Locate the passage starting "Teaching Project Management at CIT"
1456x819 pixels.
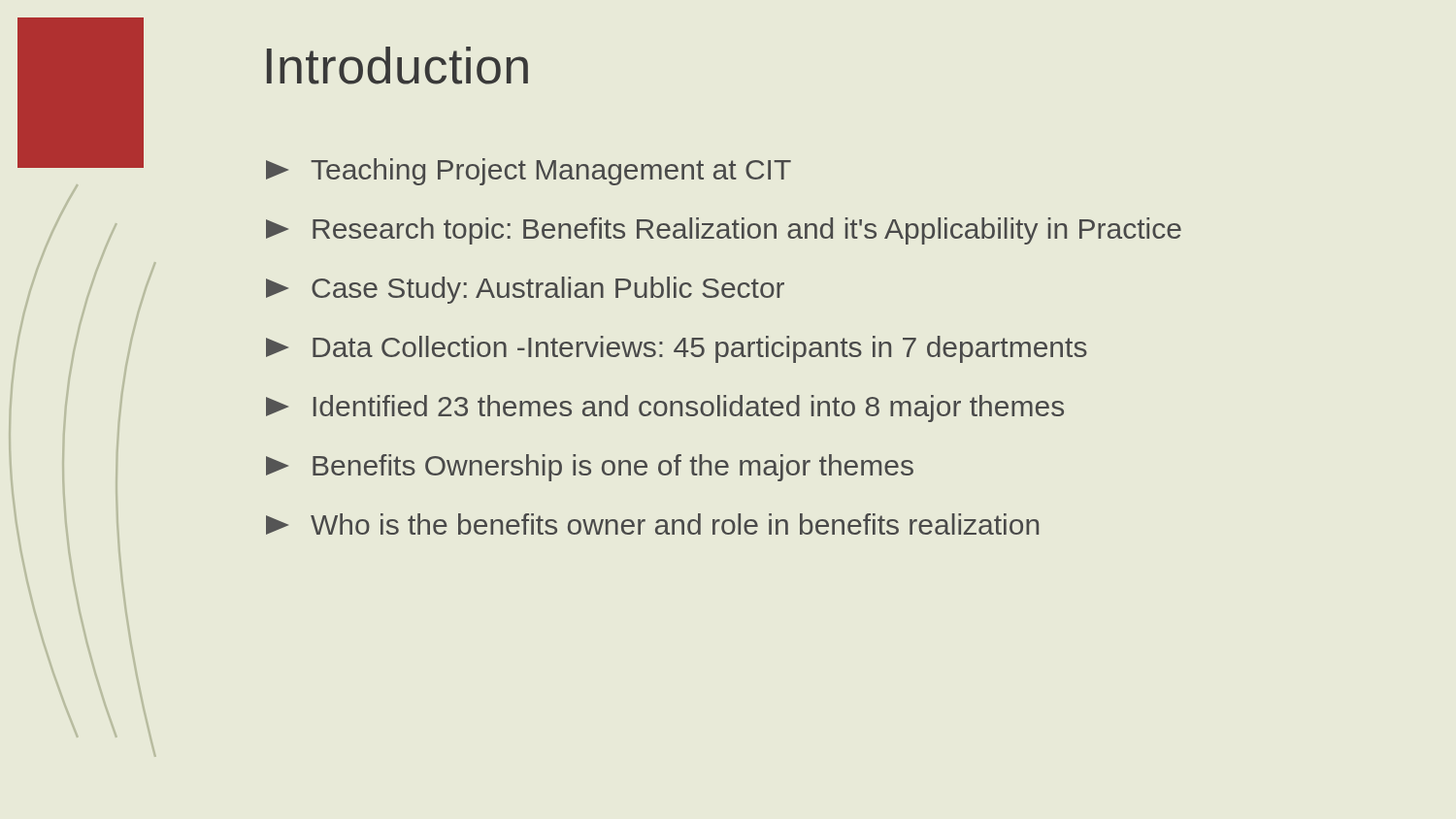527,169
